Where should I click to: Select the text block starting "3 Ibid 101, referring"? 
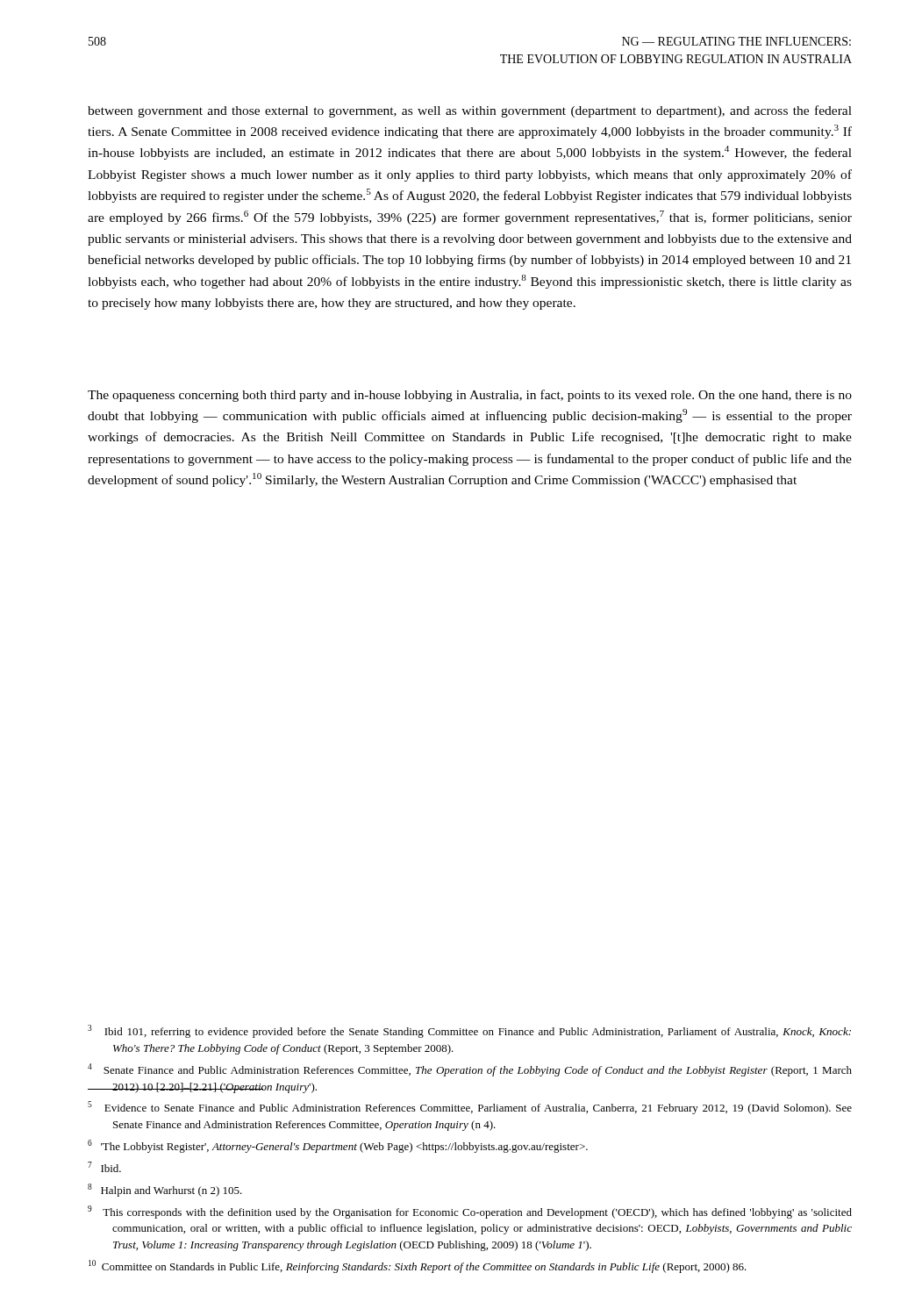click(470, 1039)
